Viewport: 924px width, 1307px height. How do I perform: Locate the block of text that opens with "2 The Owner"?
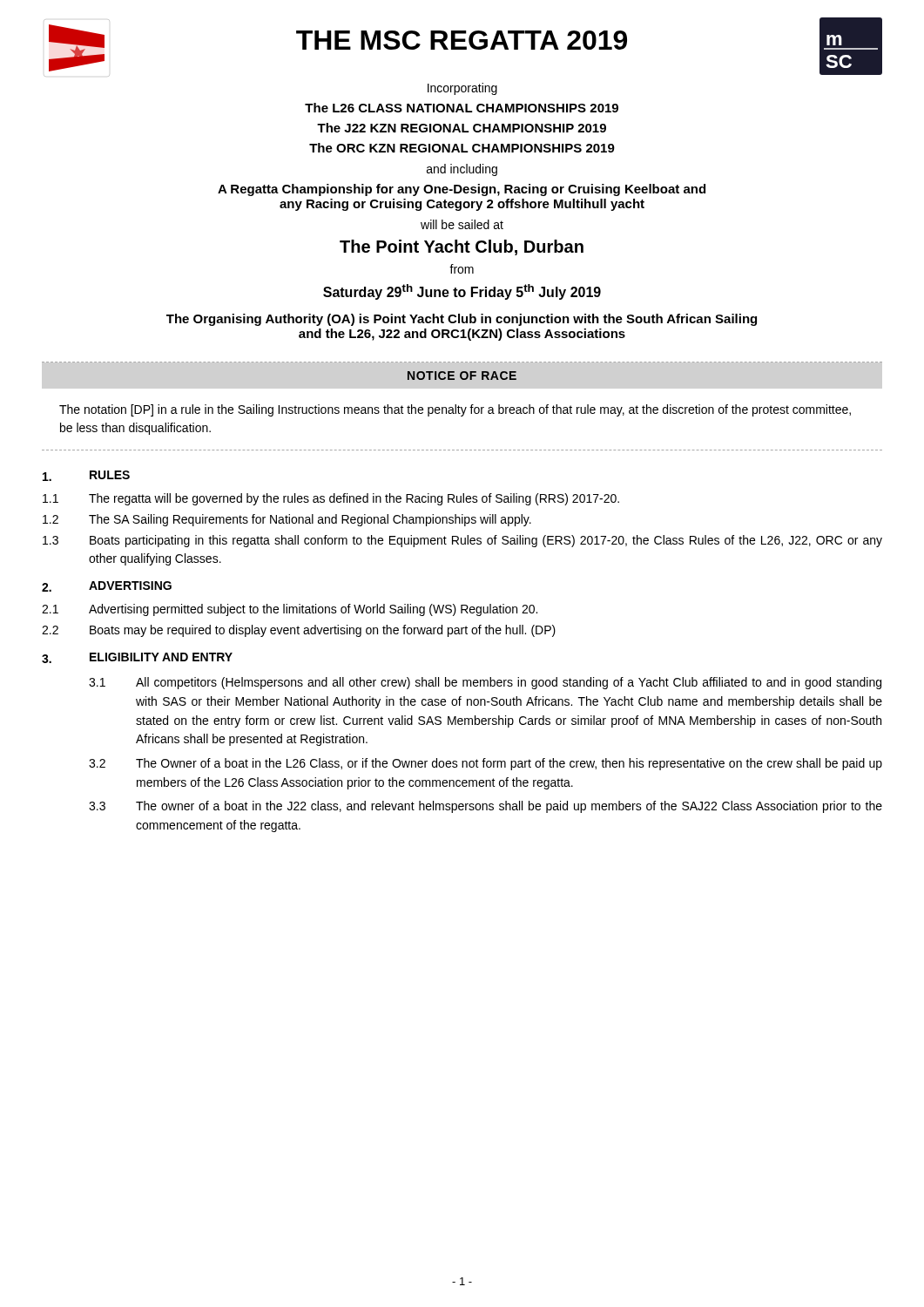pyautogui.click(x=486, y=774)
